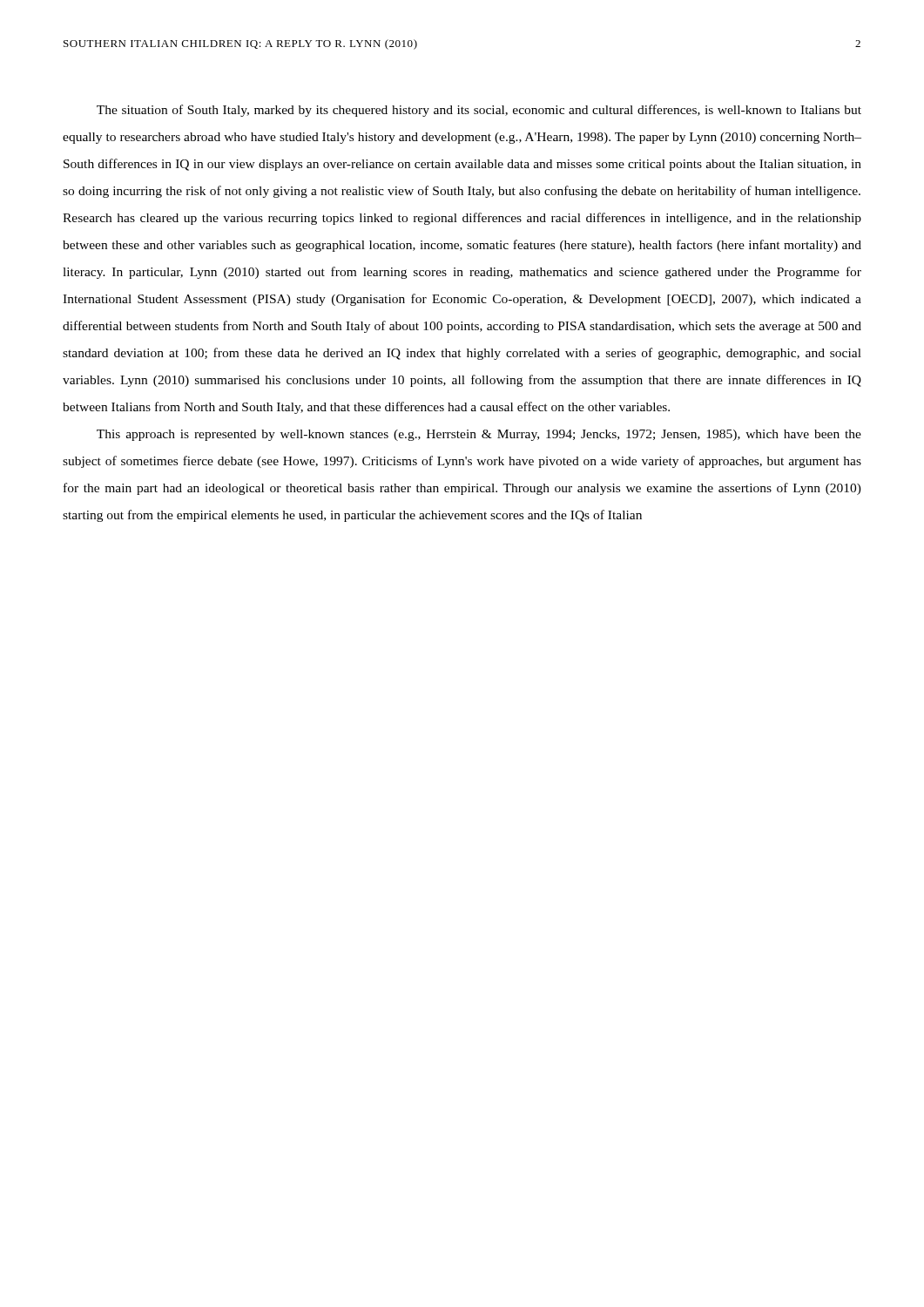Click on the text block that says "The situation of South"
Viewport: 924px width, 1307px height.
(x=462, y=258)
